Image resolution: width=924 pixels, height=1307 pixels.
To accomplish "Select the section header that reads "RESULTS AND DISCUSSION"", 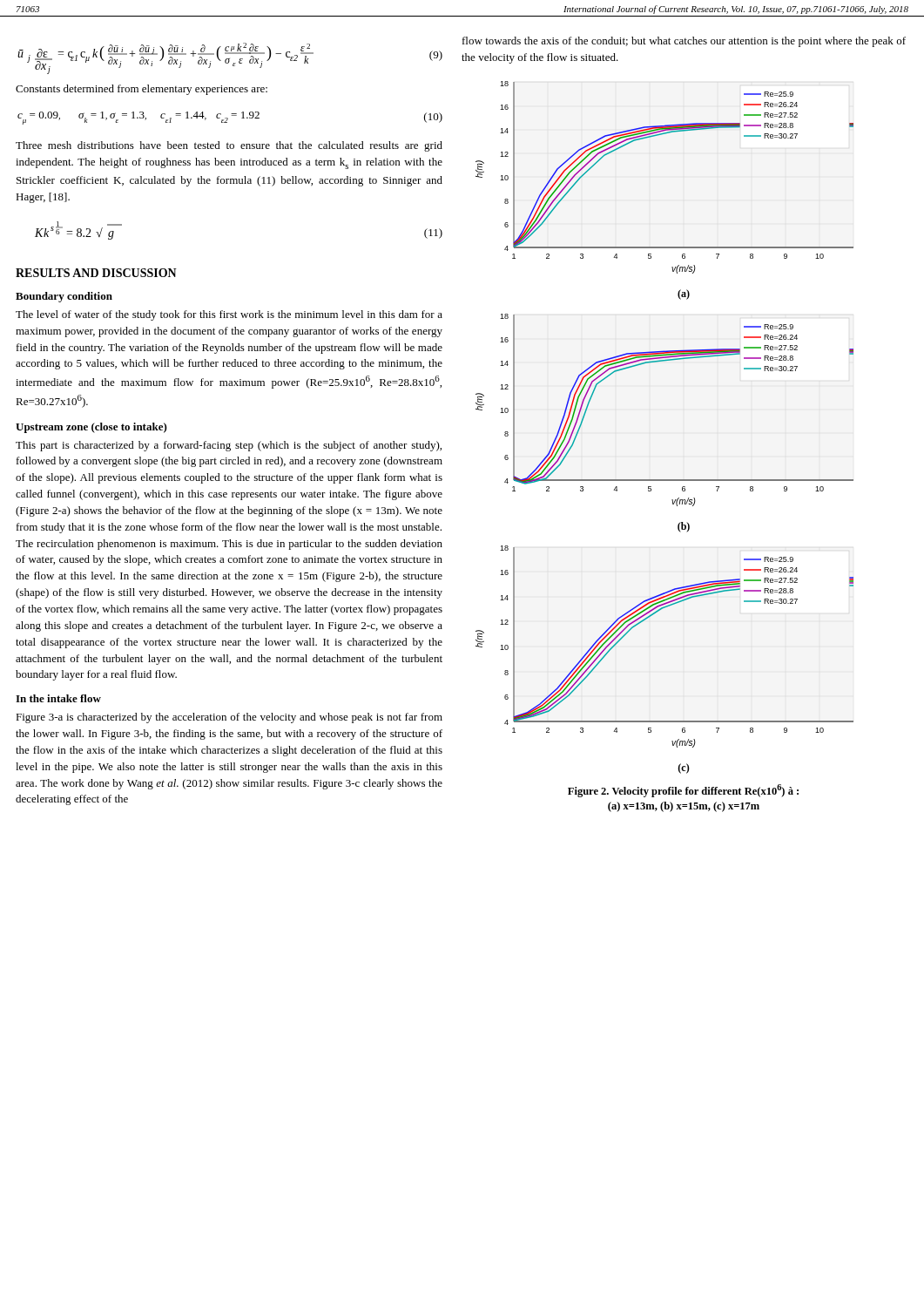I will click(96, 273).
